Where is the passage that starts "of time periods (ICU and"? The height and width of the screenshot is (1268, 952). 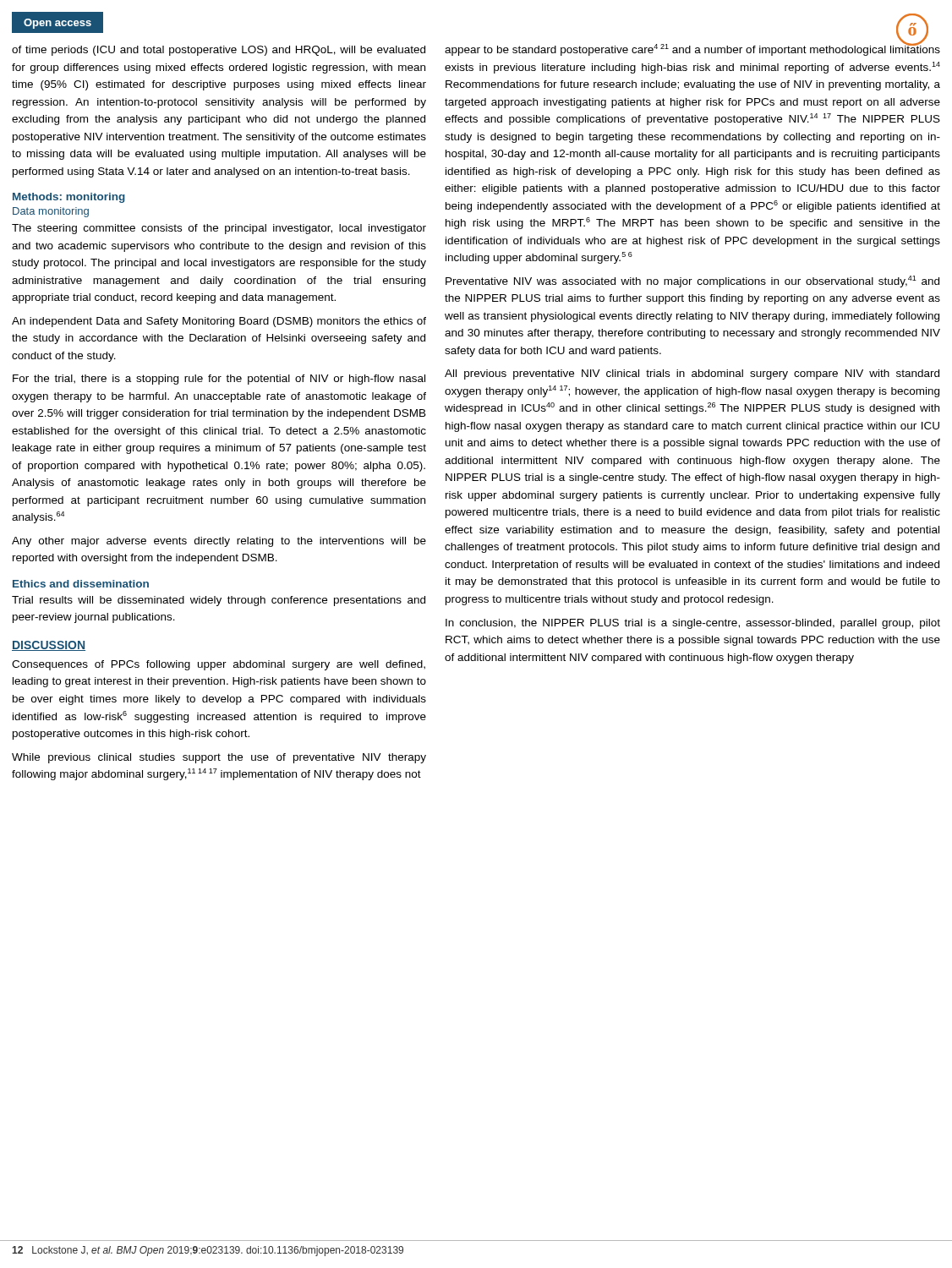point(219,111)
